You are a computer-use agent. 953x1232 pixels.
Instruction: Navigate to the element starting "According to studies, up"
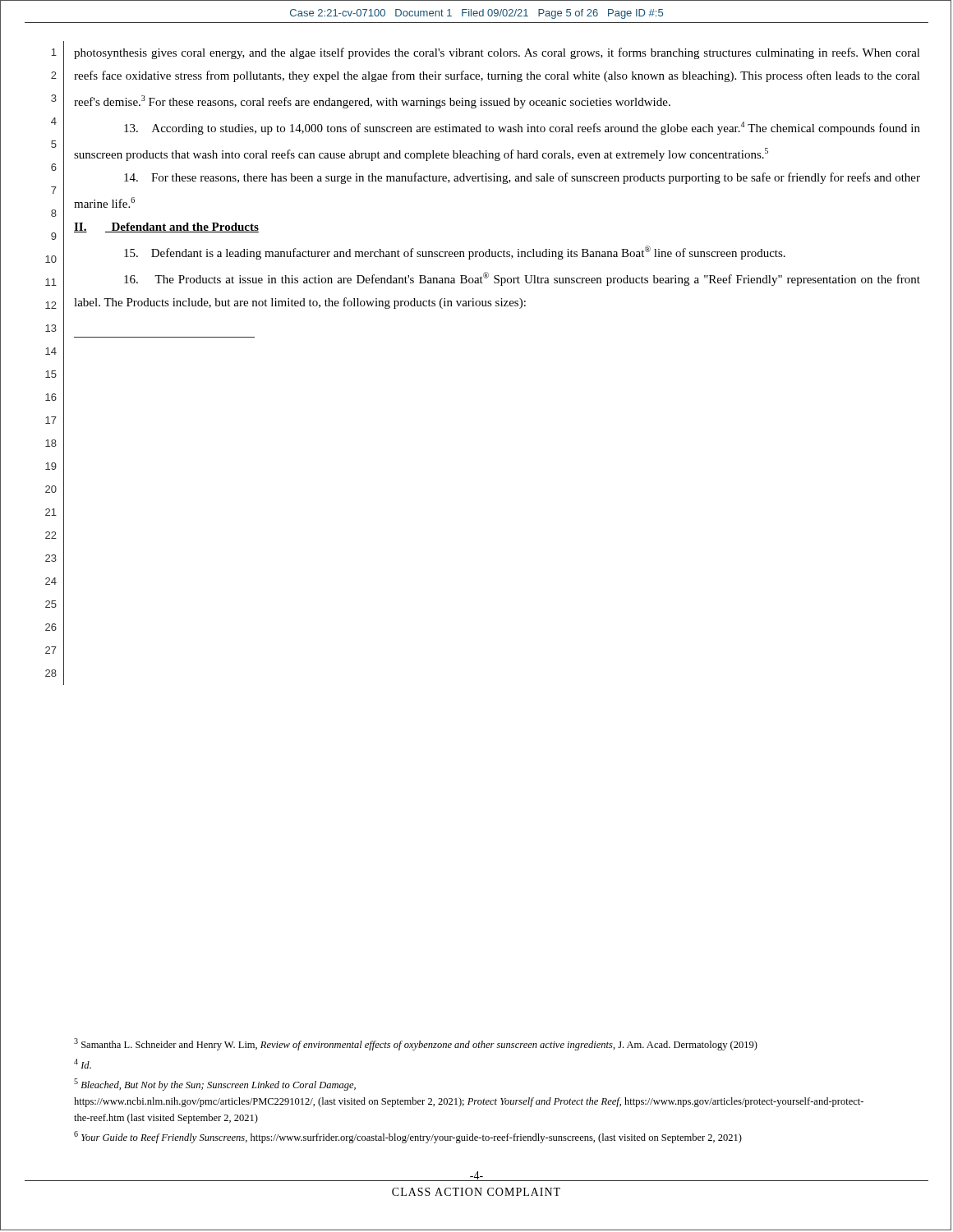(497, 140)
